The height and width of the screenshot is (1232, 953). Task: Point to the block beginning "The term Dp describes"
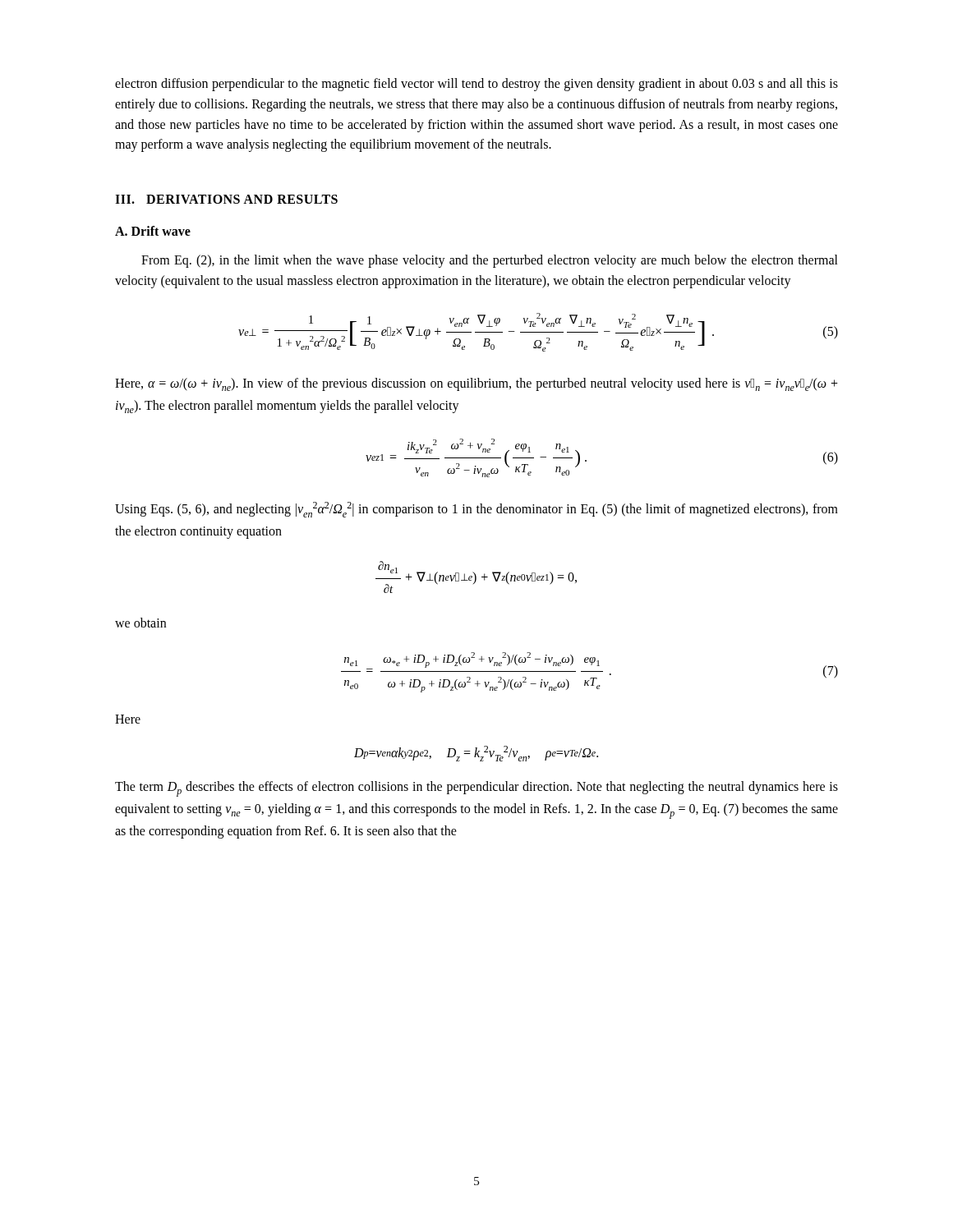click(476, 809)
